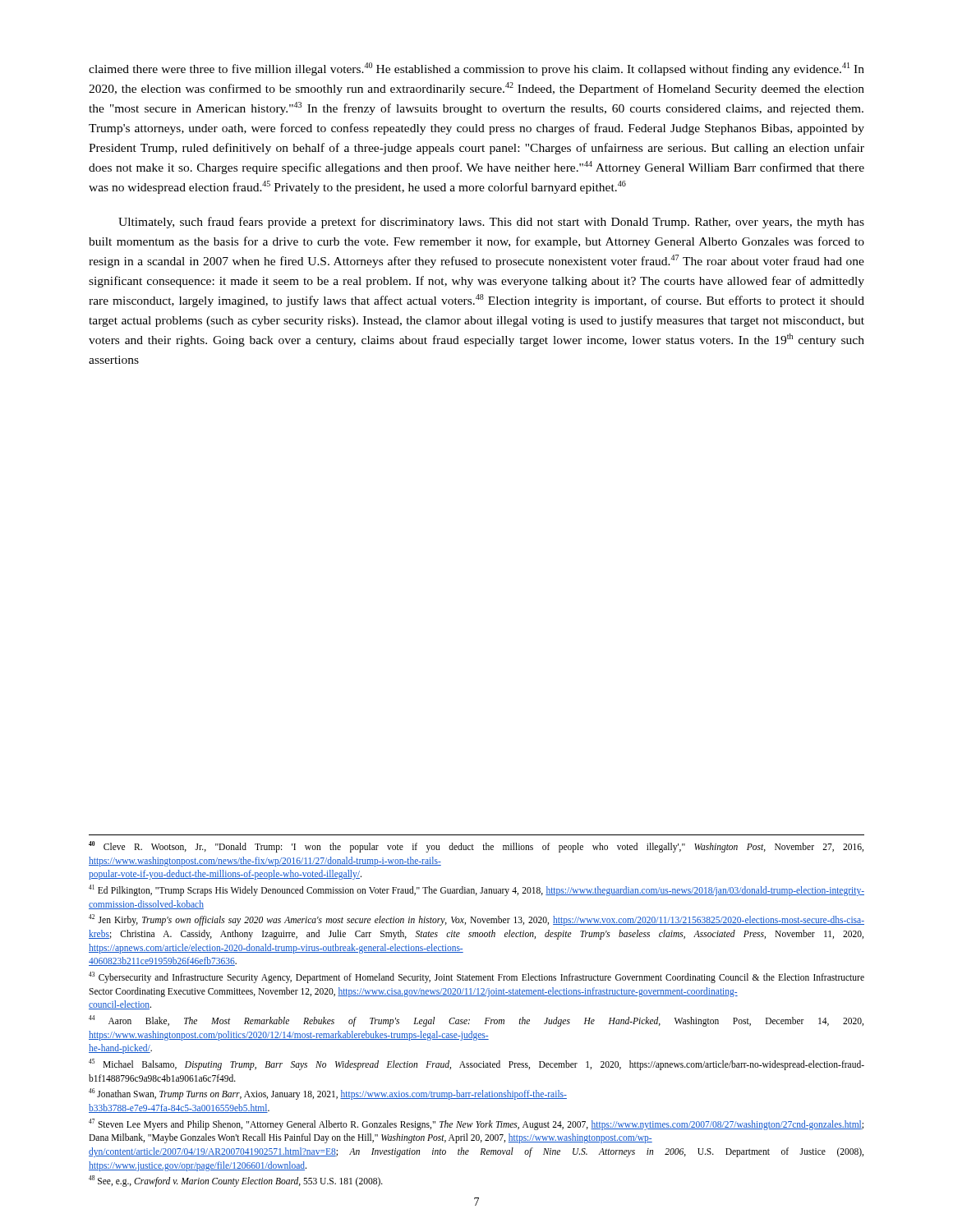Locate the block of text that opens with "47 Steven Lee Myers"
The height and width of the screenshot is (1232, 953).
[x=476, y=1144]
